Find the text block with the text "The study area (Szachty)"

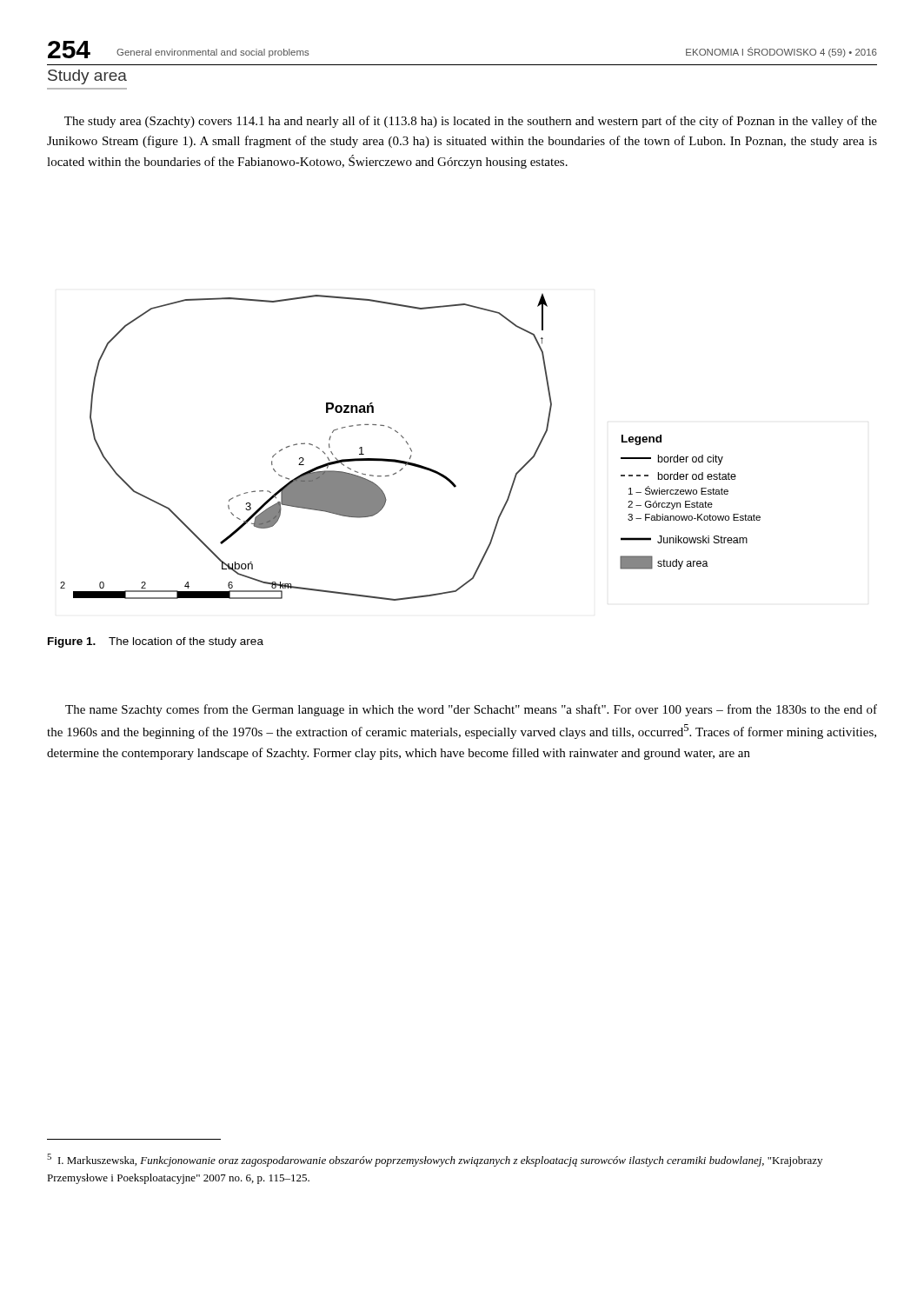[462, 141]
